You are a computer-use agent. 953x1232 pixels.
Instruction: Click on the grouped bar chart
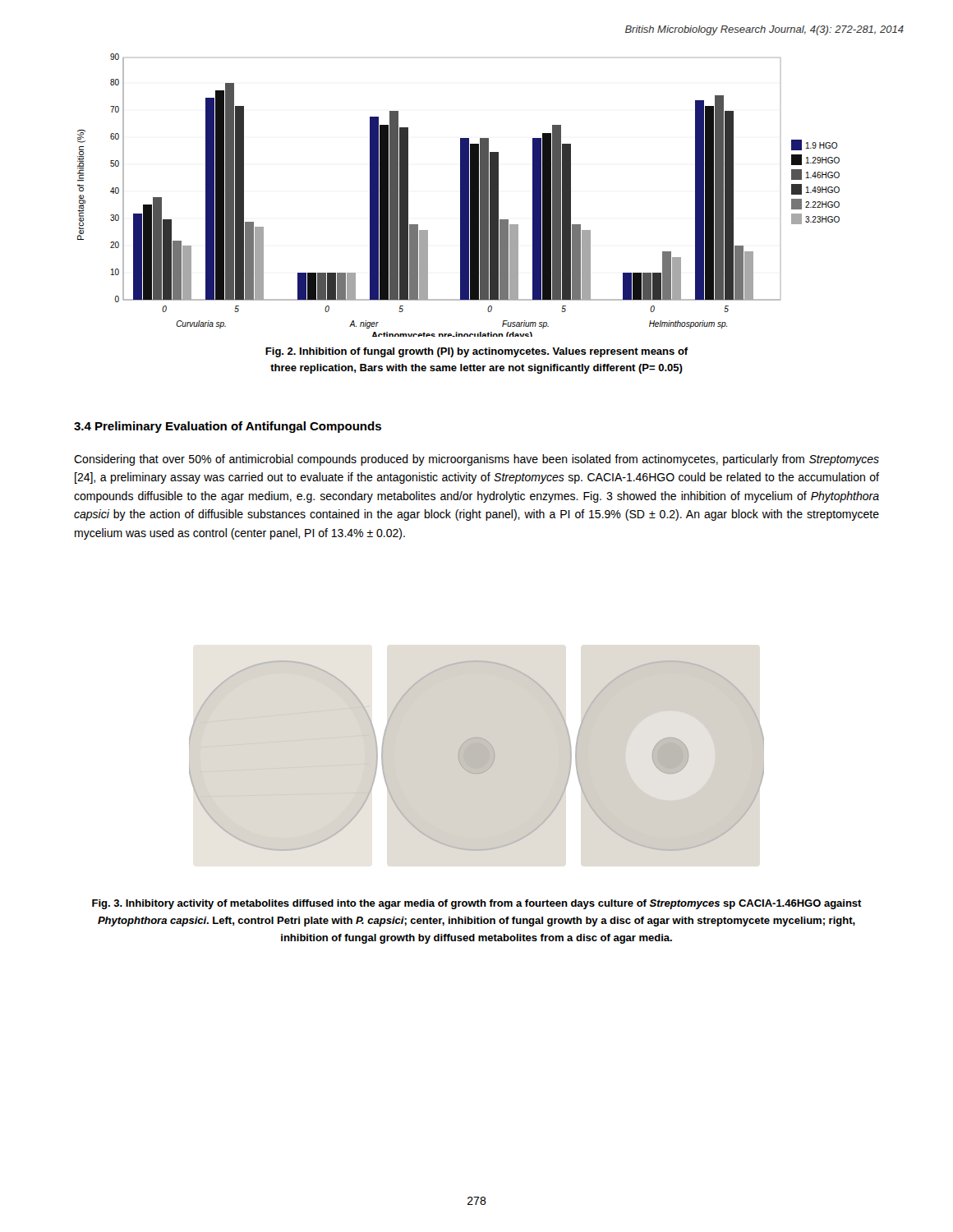coord(476,194)
